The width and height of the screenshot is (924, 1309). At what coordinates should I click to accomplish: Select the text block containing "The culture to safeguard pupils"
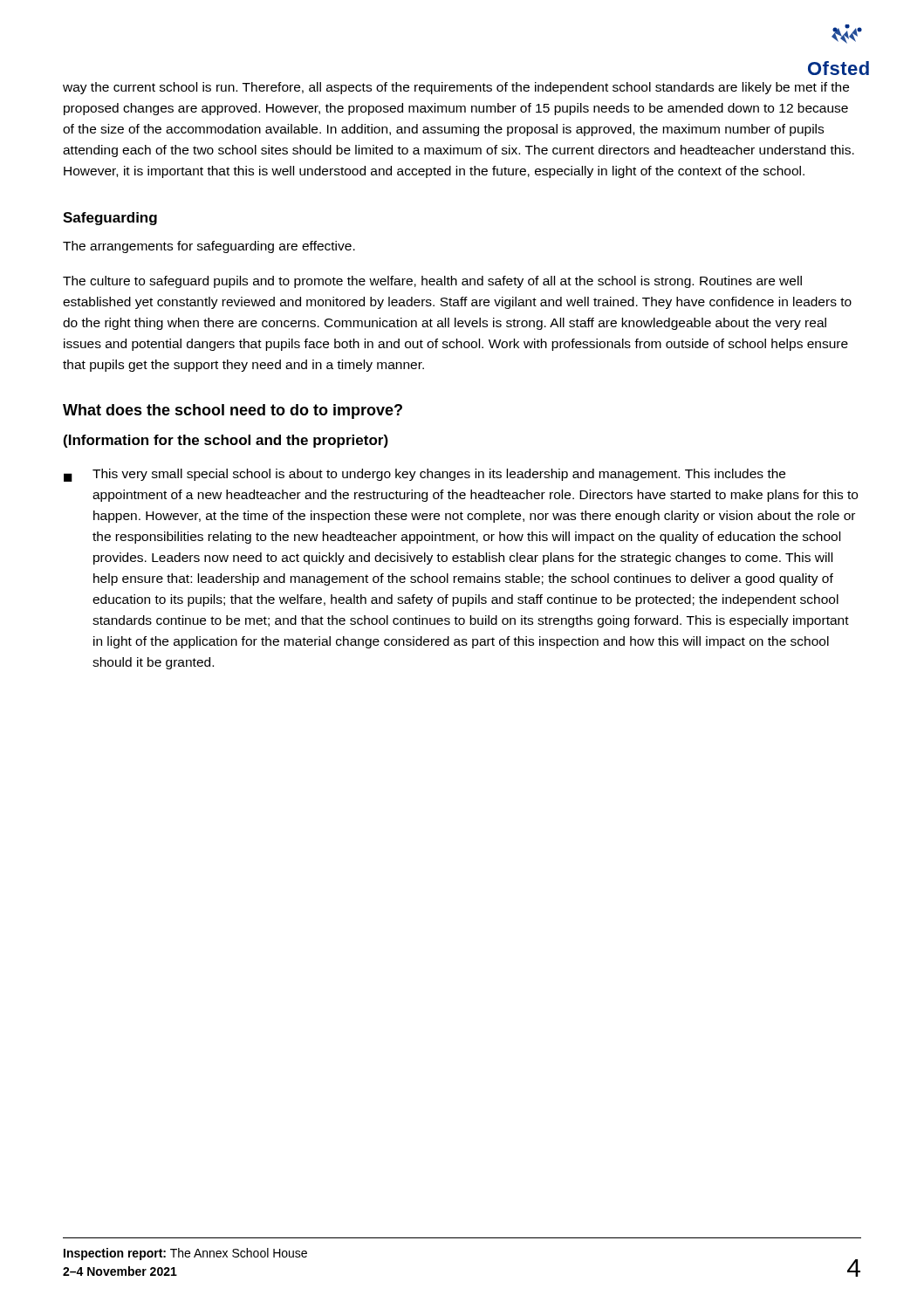pyautogui.click(x=457, y=323)
